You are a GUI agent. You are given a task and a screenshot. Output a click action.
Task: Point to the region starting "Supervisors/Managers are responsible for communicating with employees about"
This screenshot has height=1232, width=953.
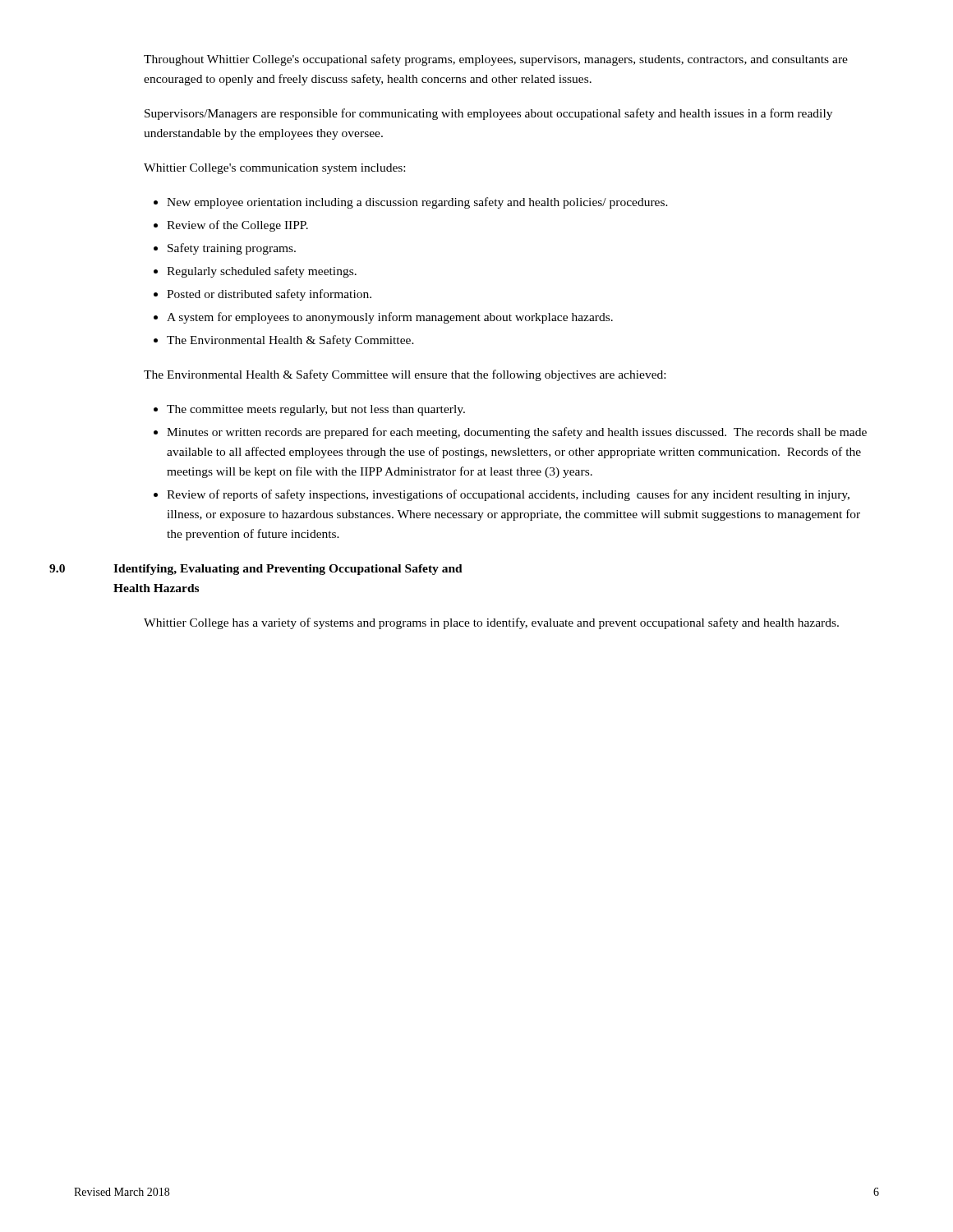pyautogui.click(x=488, y=123)
